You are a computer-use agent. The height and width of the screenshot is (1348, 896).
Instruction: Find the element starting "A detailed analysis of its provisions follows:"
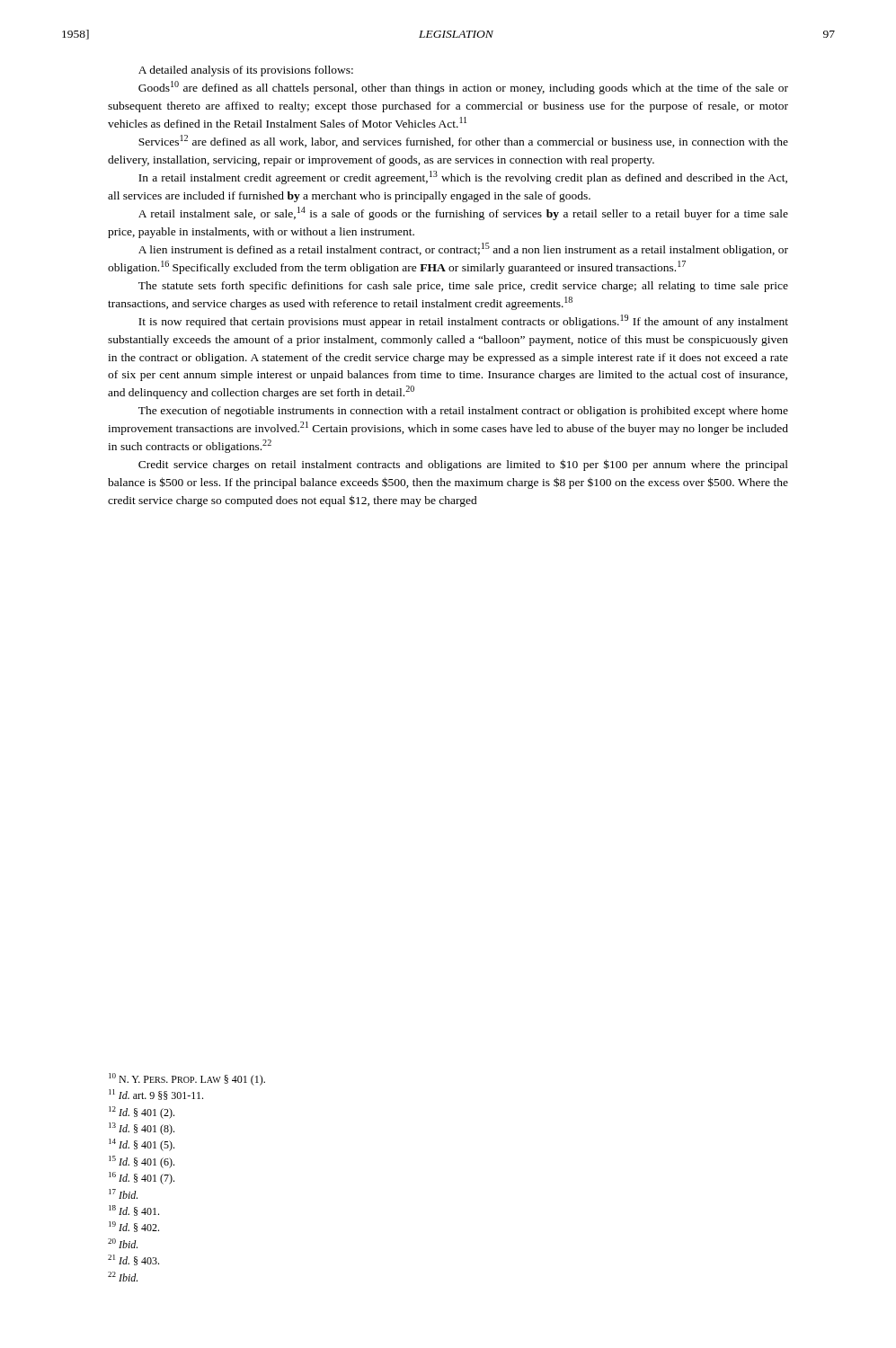click(246, 71)
